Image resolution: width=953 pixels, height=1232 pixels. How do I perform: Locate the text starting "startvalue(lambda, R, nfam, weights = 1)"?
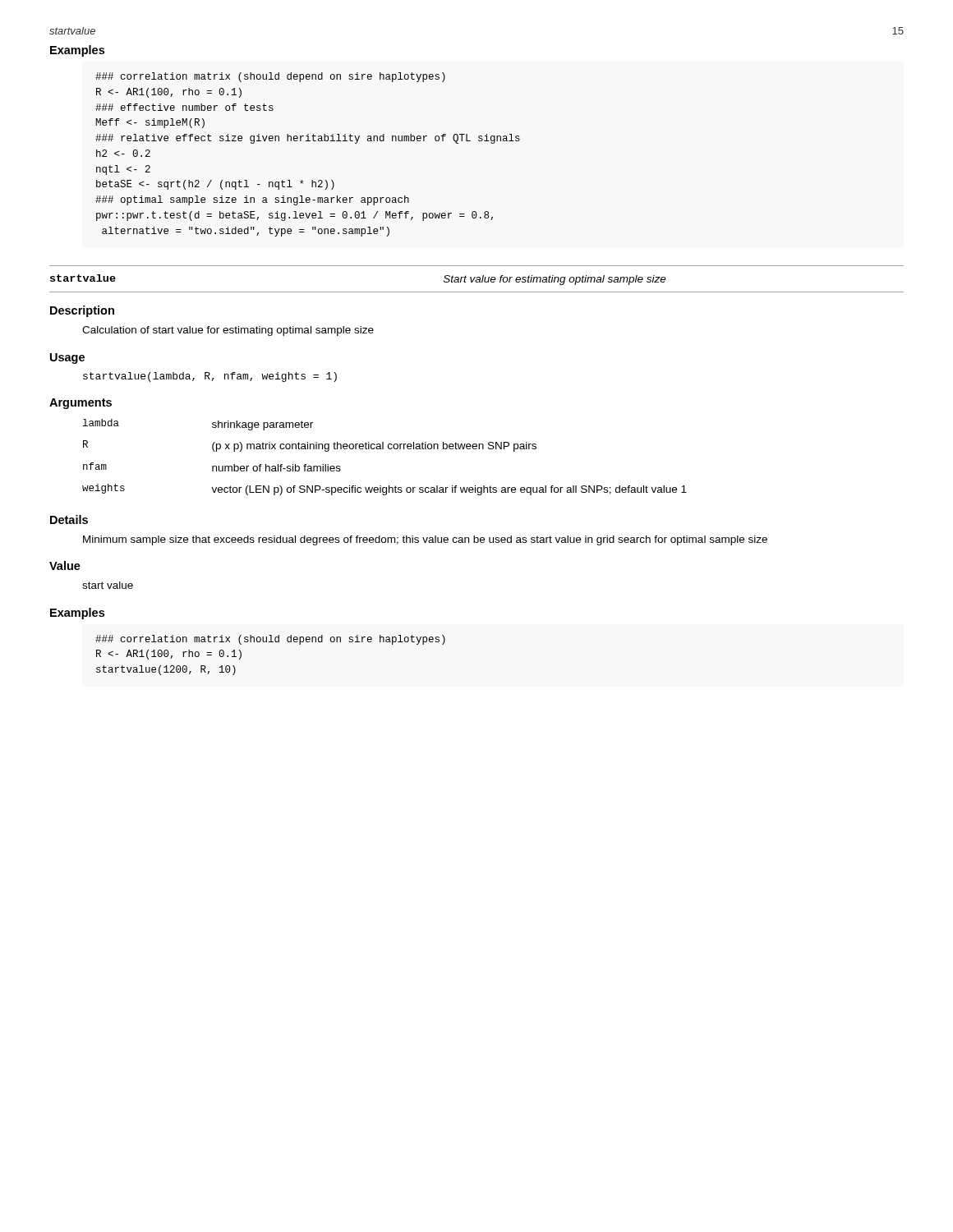[210, 376]
